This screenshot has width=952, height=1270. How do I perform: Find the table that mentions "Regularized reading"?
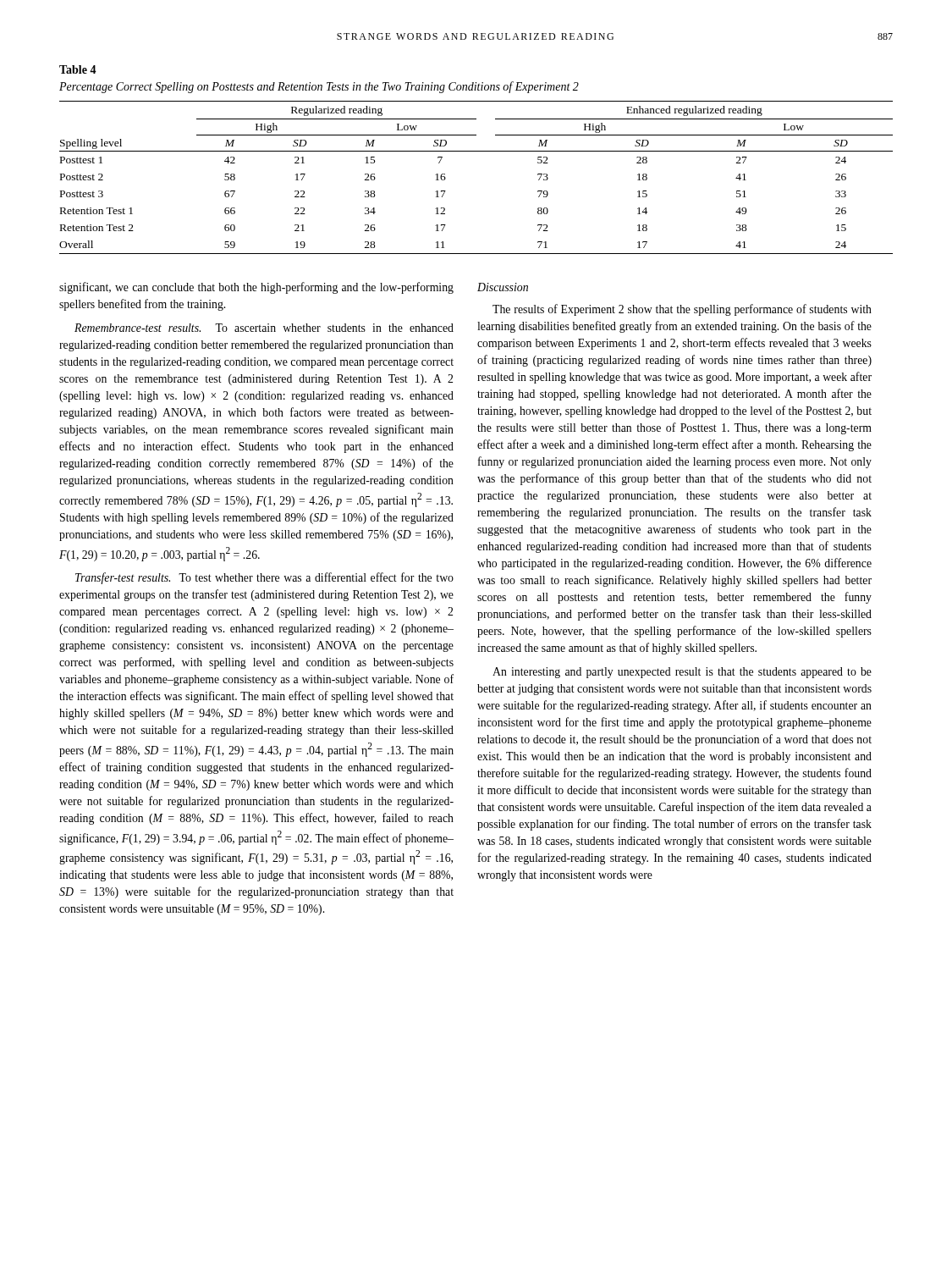(476, 177)
